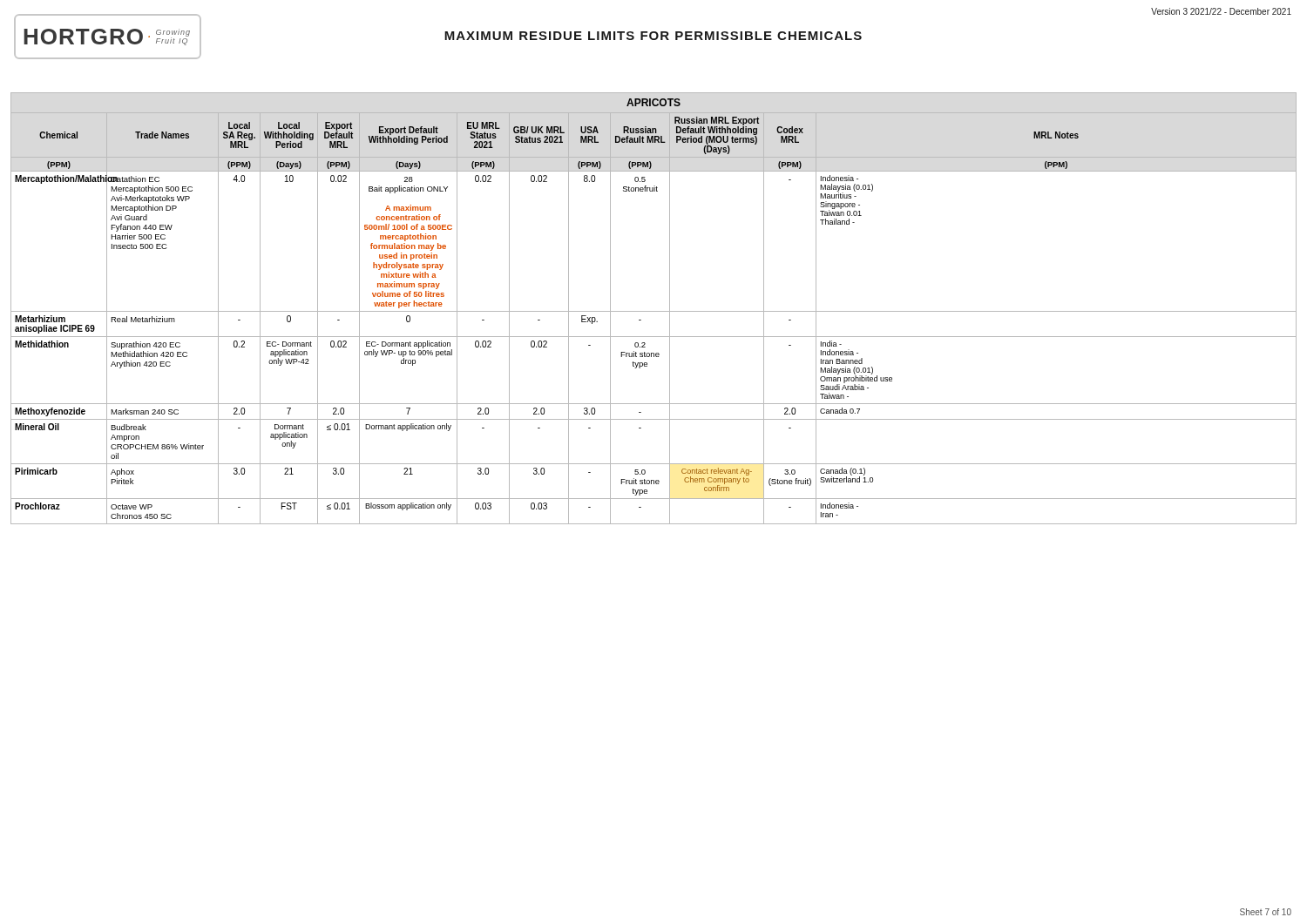Select the logo
The height and width of the screenshot is (924, 1307).
108,37
